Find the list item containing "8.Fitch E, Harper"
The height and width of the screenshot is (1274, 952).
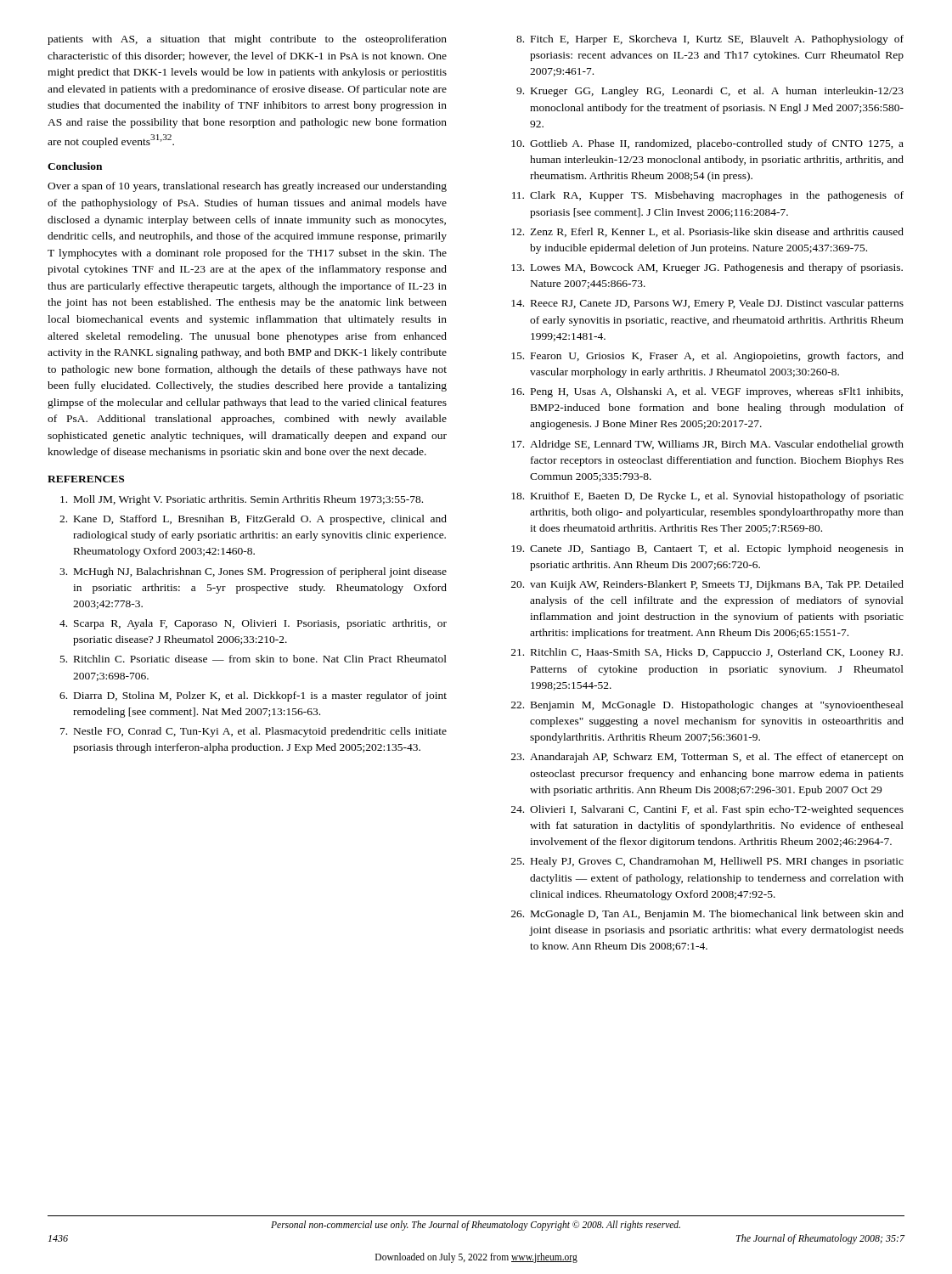pyautogui.click(x=704, y=55)
